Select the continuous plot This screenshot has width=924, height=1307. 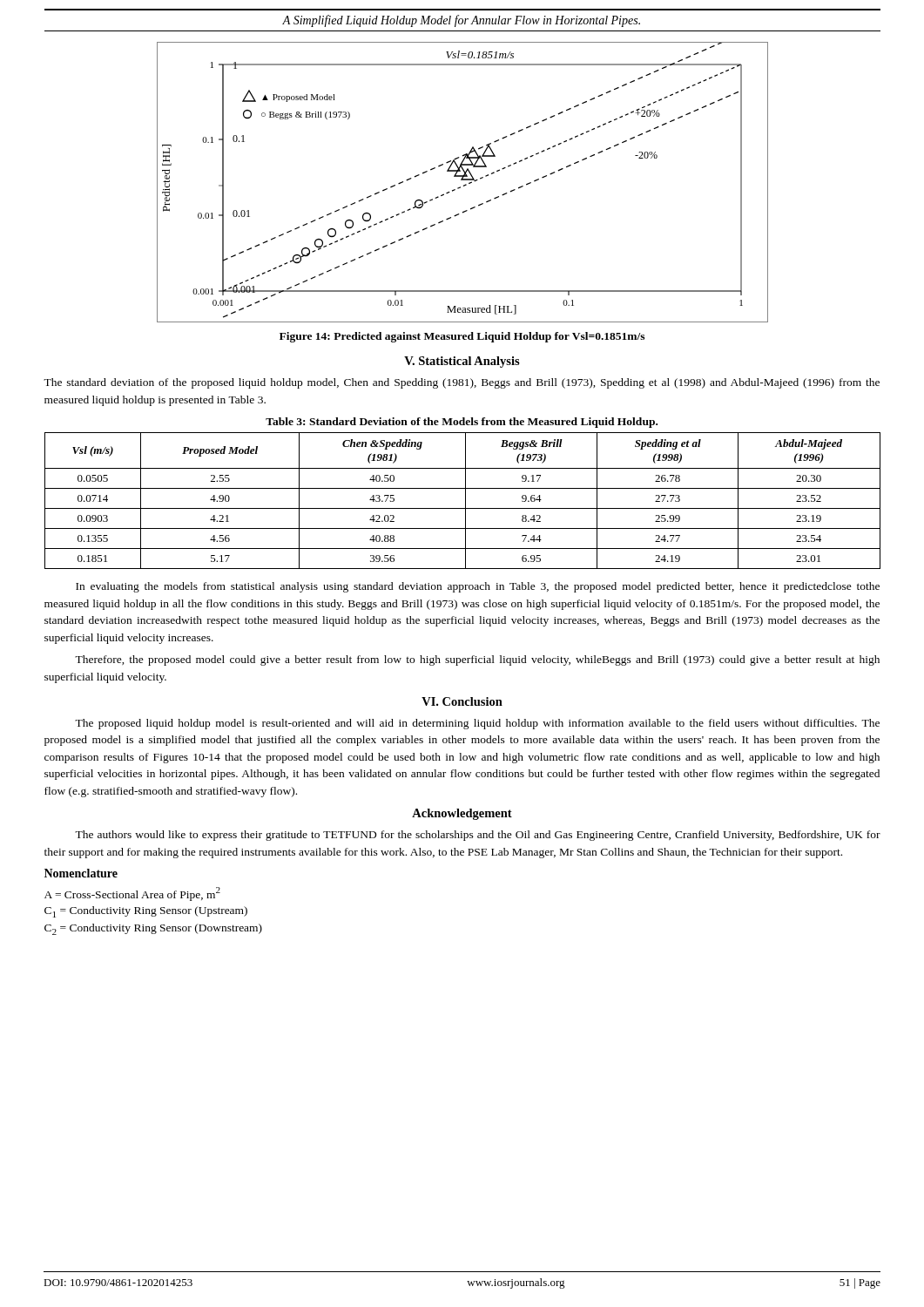coord(462,184)
